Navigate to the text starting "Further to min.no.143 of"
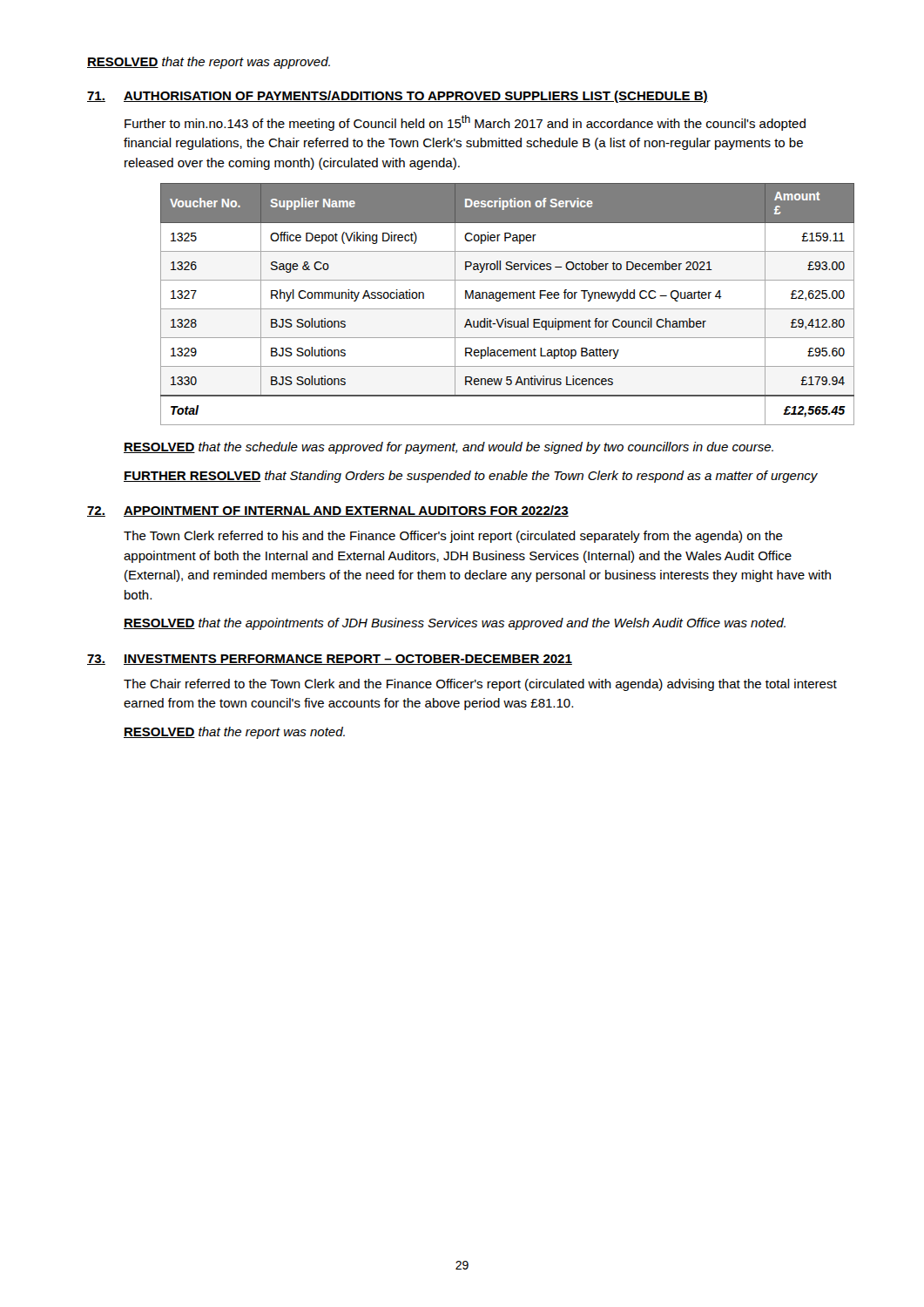The image size is (924, 1307). (x=465, y=141)
